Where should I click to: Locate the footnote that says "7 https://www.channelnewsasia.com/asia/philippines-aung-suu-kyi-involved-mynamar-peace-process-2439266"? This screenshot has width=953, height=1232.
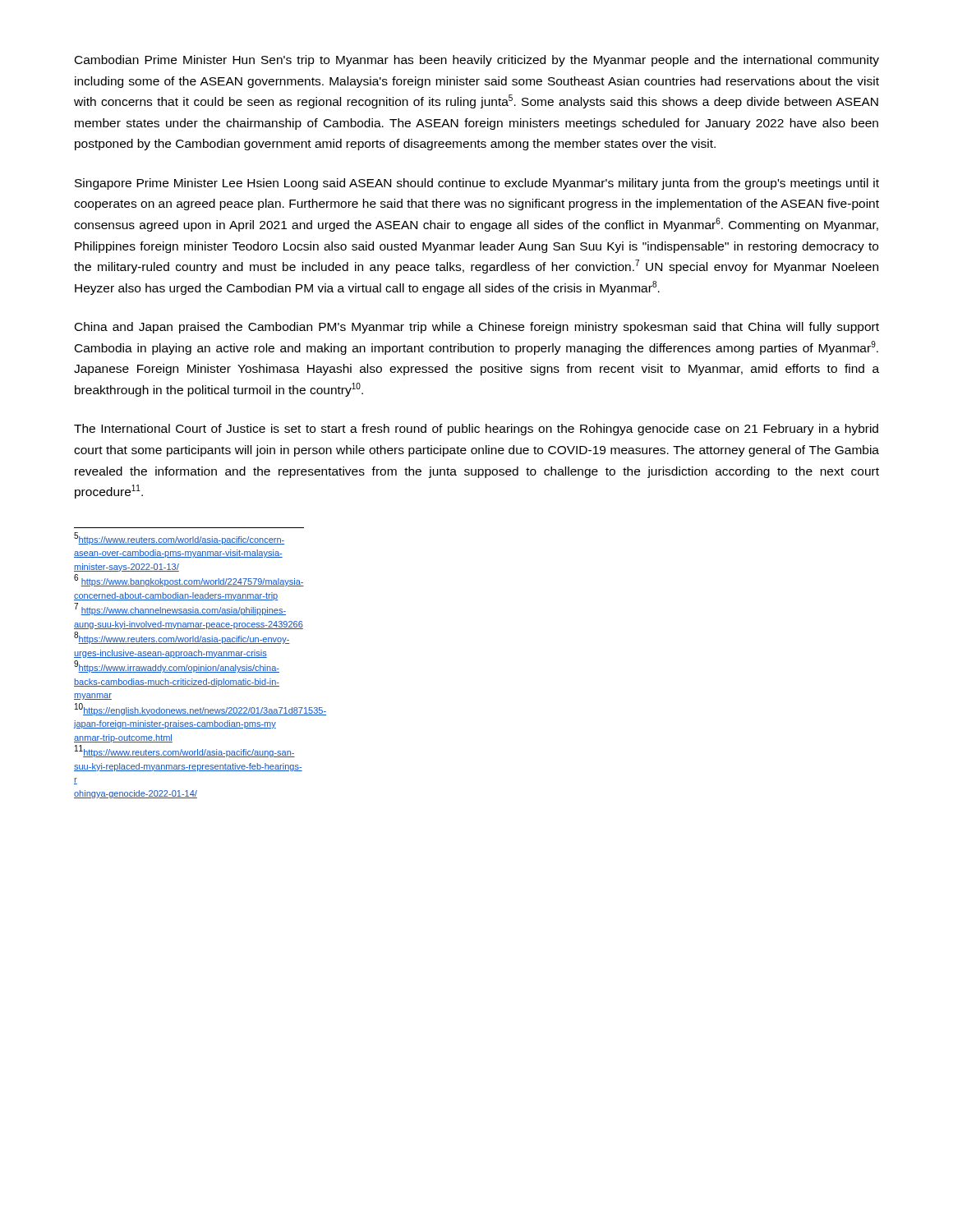[x=188, y=616]
